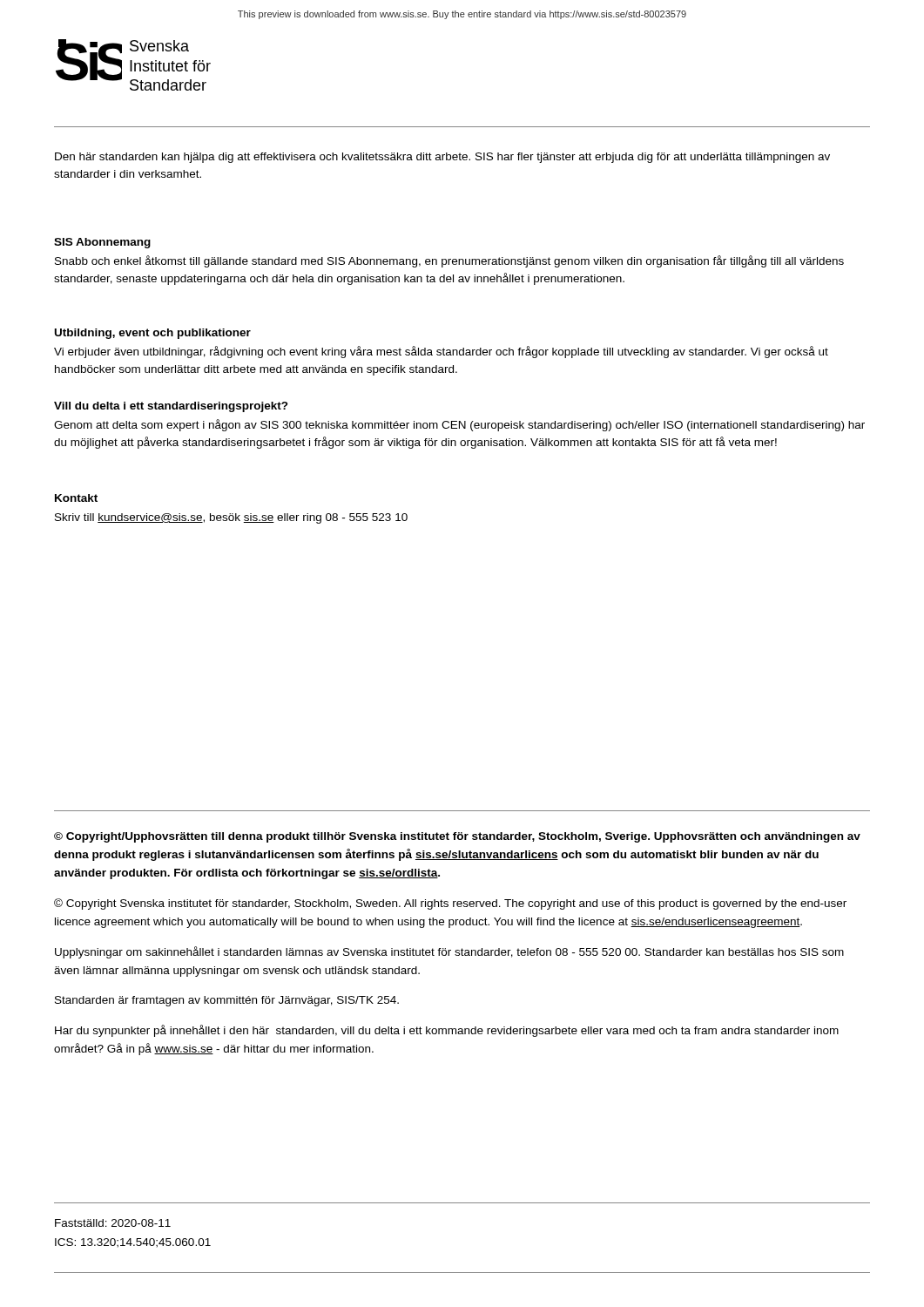Find "Vill du delta i ett standardiseringsprojekt?" on this page

(171, 407)
